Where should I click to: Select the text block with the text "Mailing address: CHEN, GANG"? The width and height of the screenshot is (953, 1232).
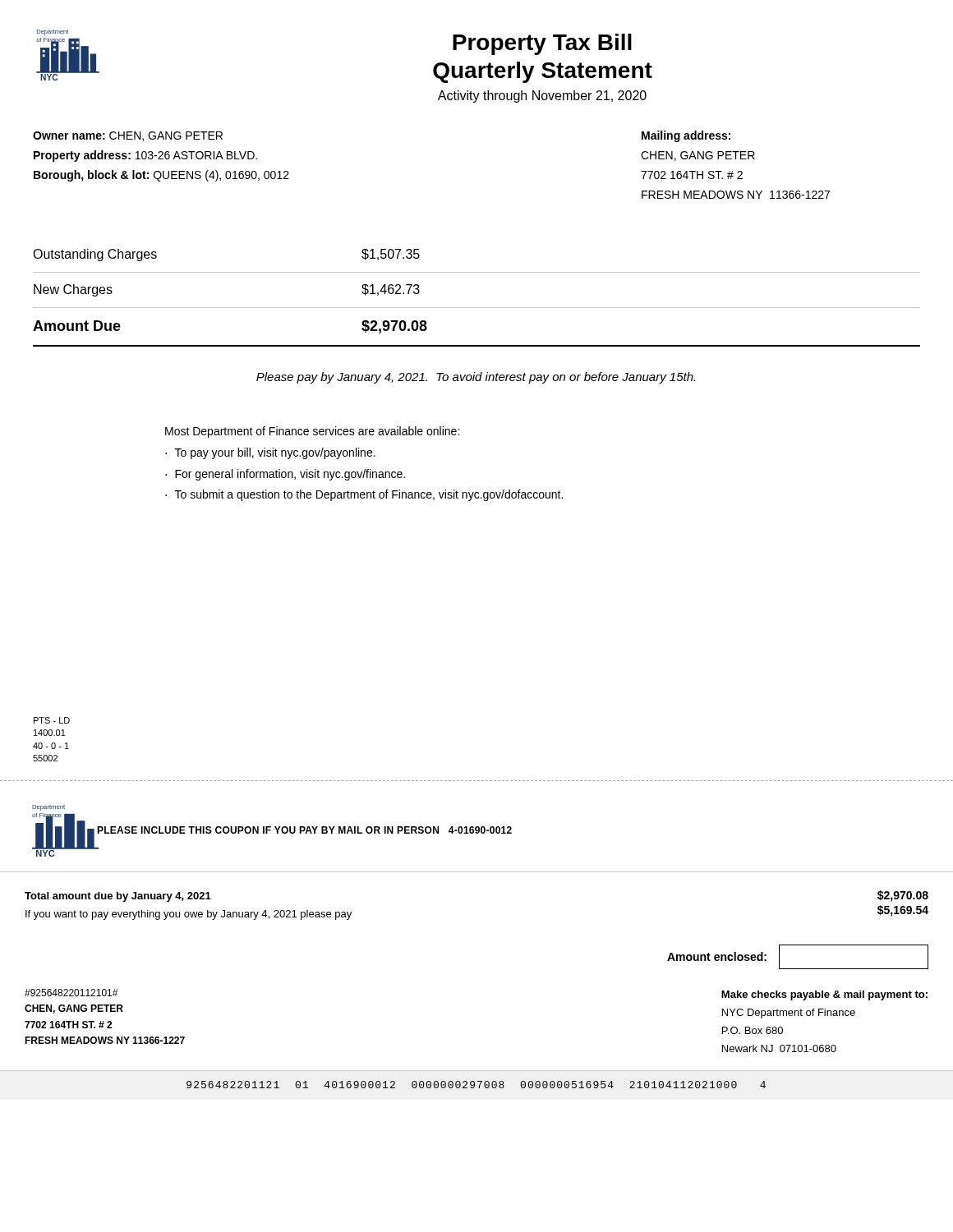tap(736, 165)
